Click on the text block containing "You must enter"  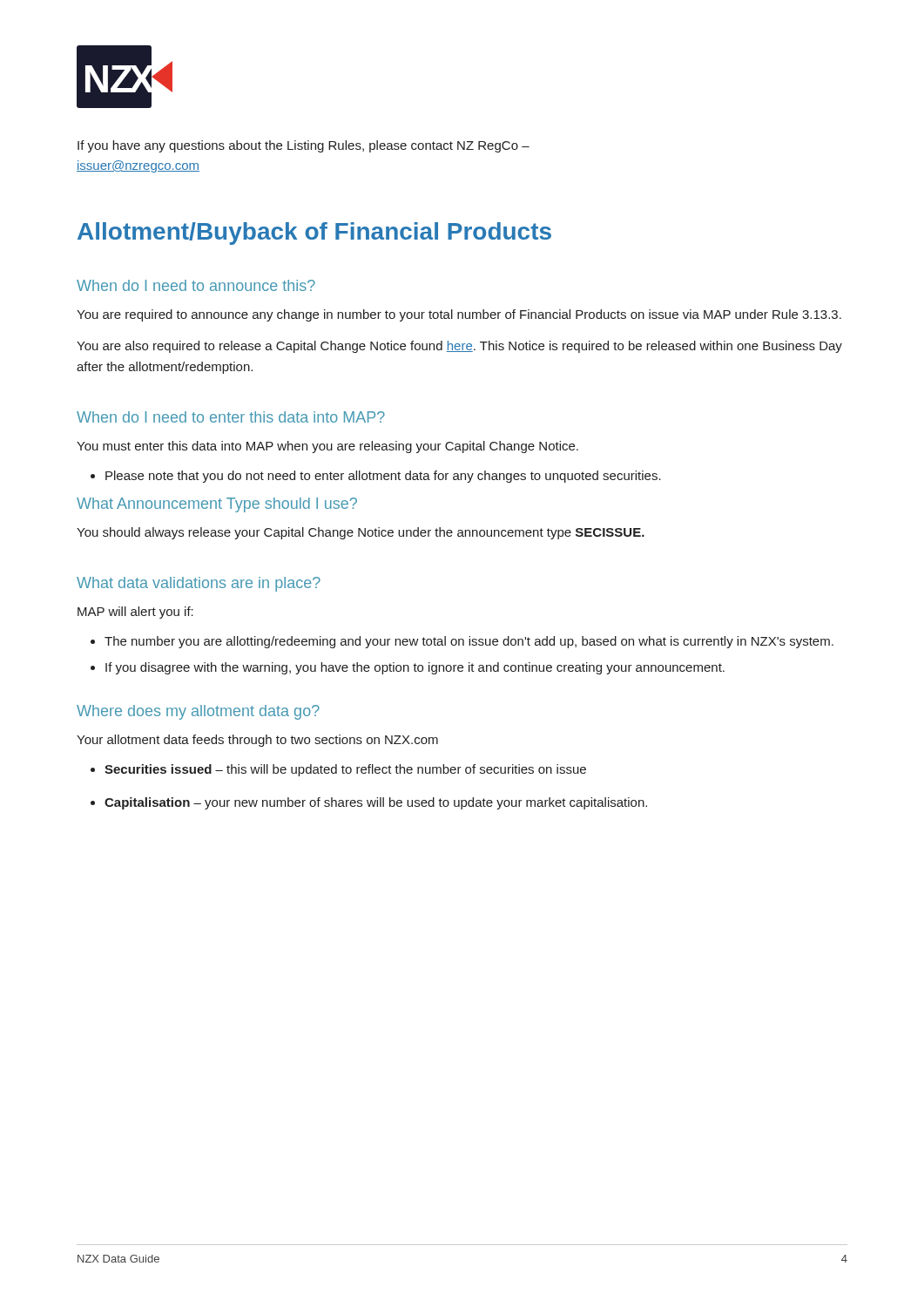(x=328, y=445)
